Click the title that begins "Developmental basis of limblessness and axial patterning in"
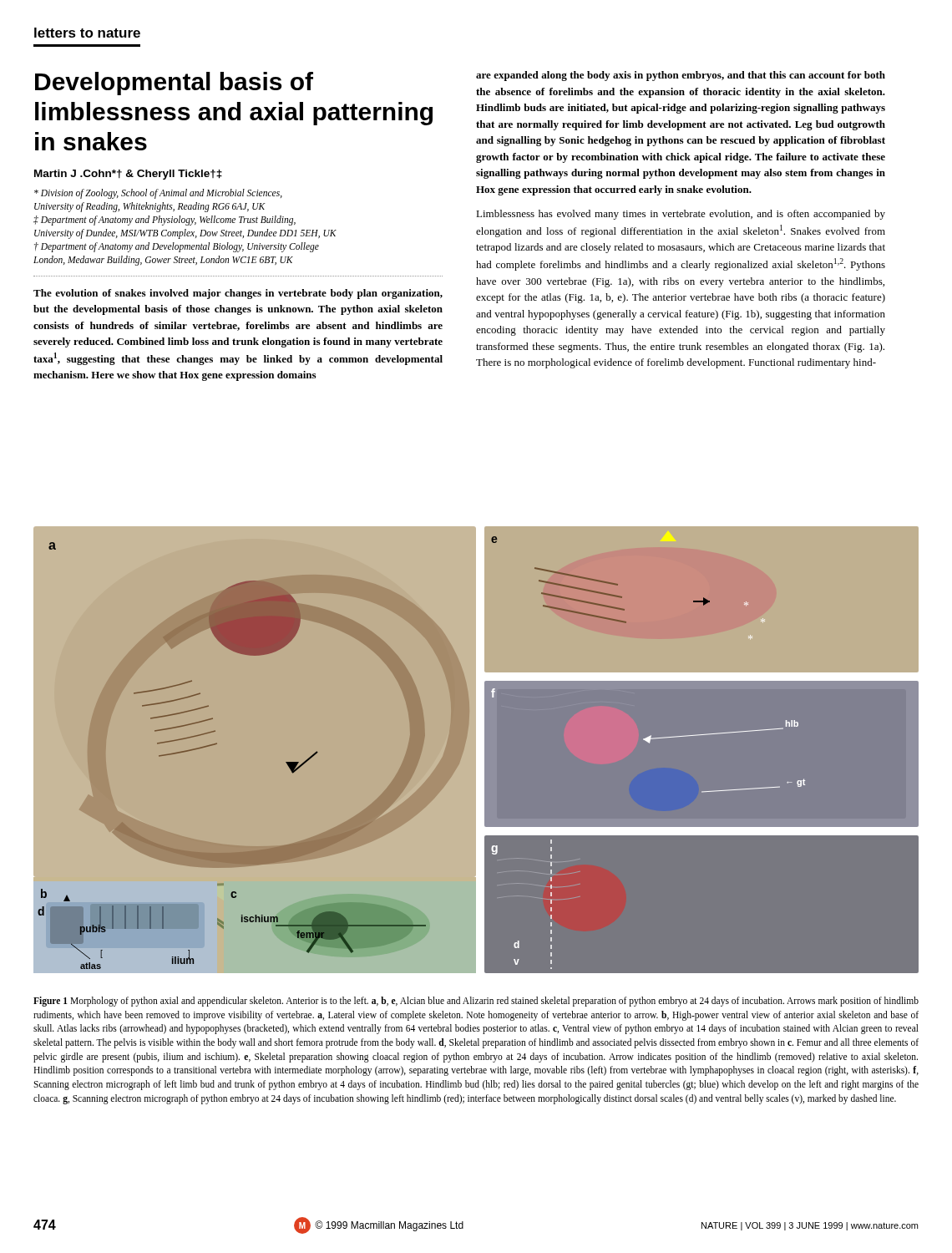952x1253 pixels. 234,112
